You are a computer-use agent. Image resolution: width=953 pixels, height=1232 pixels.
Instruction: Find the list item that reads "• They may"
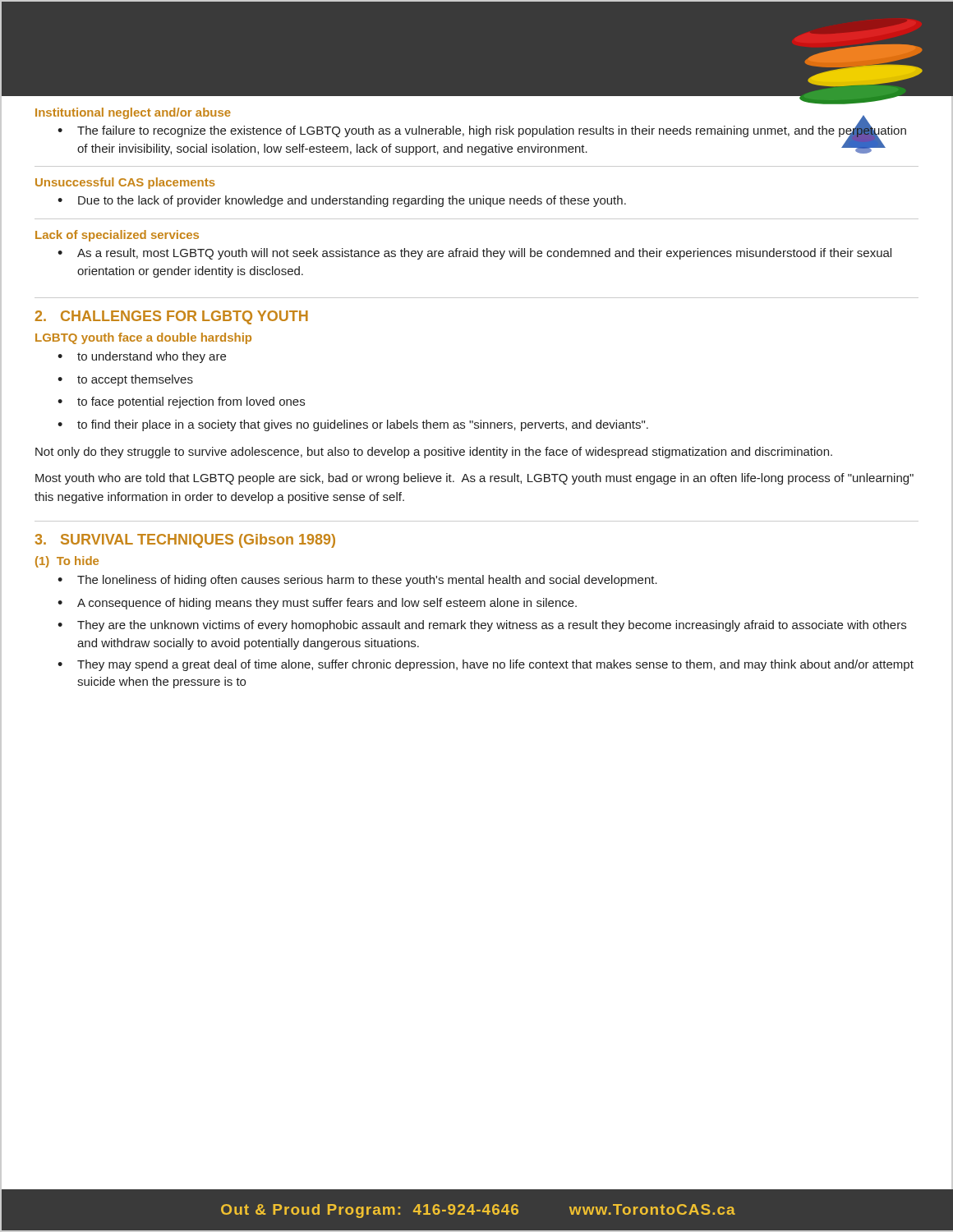tap(488, 673)
